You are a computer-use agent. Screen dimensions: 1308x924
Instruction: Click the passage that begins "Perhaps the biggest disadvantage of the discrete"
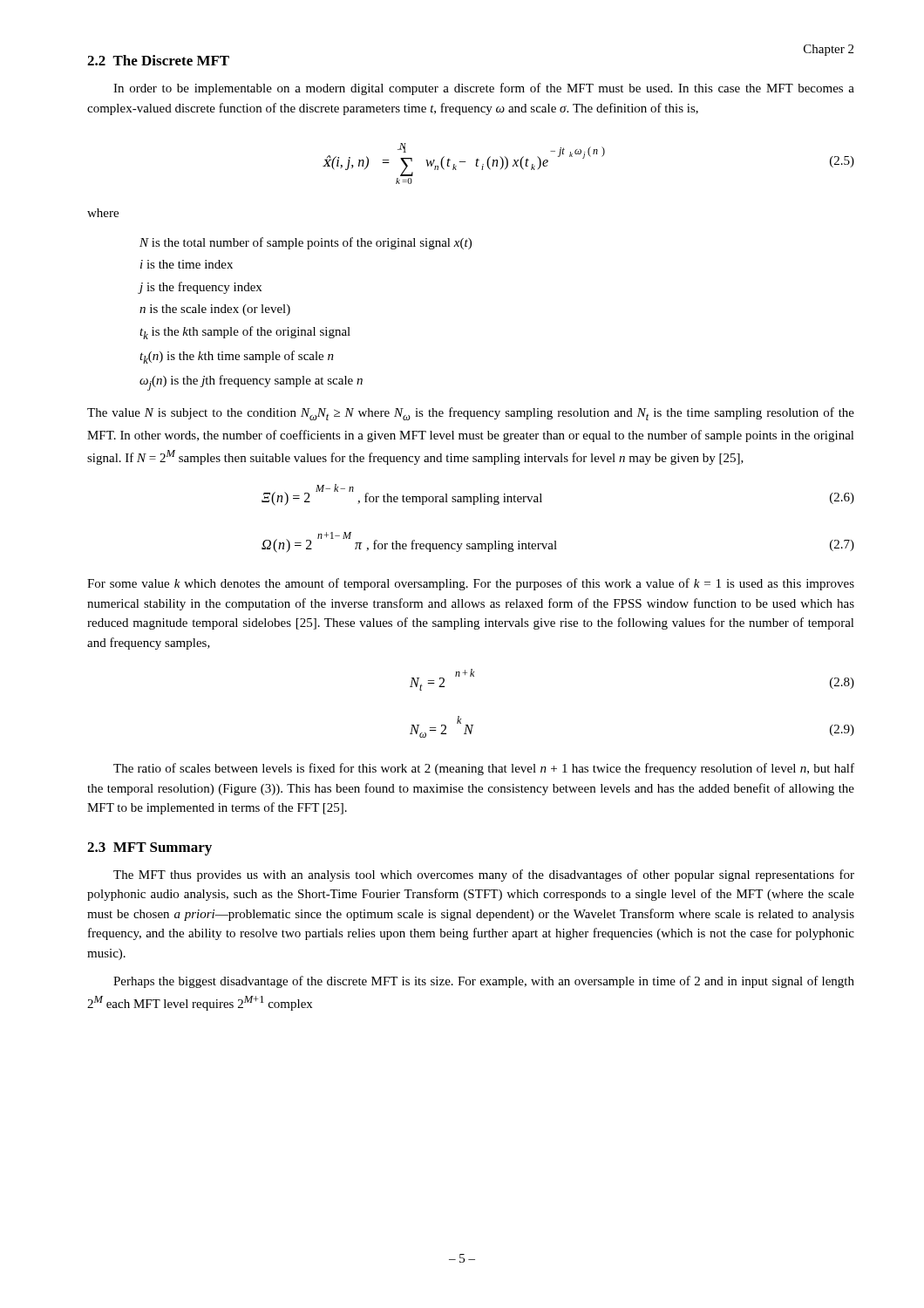(x=471, y=992)
